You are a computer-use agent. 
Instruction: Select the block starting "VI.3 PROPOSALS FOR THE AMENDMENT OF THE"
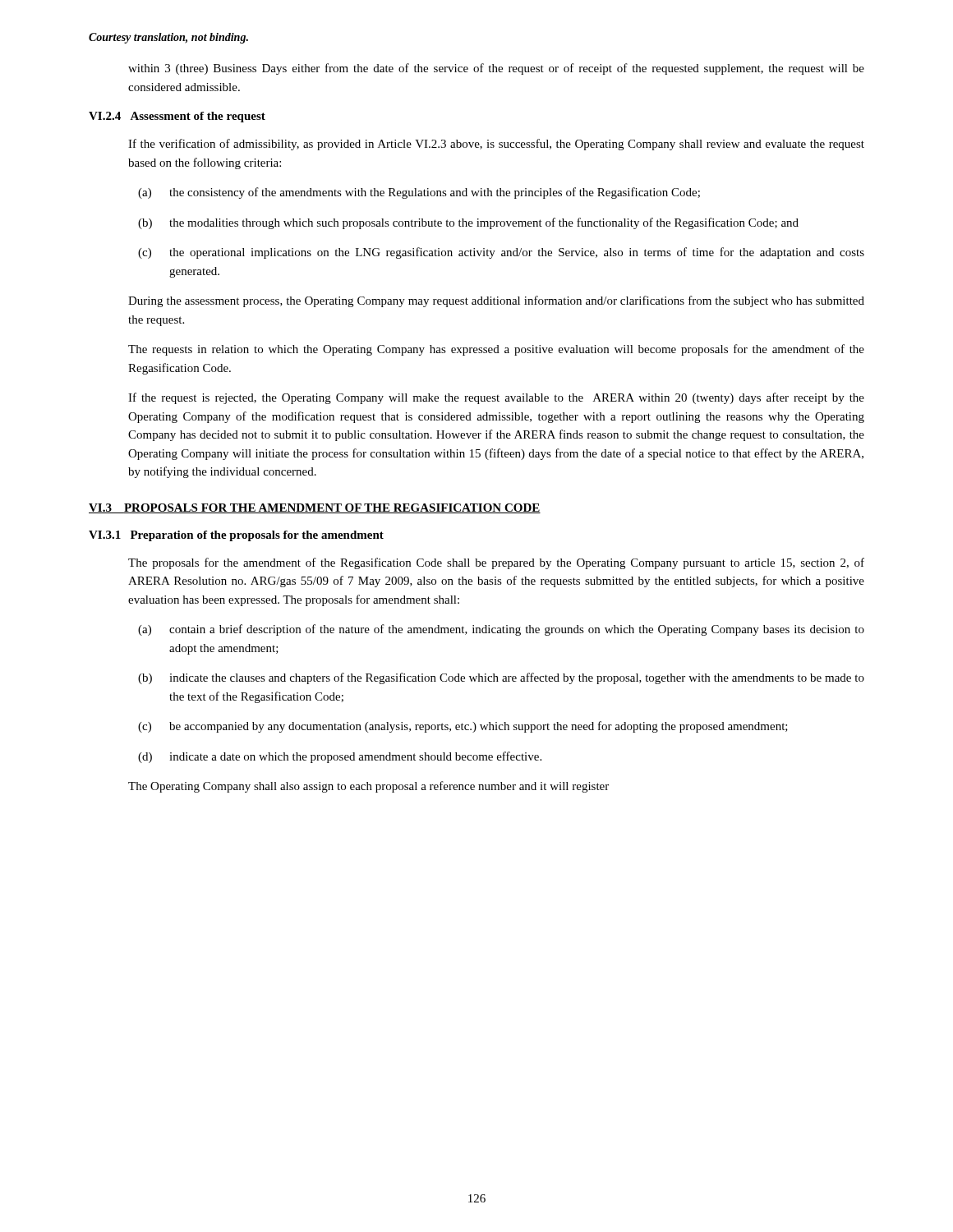(x=314, y=507)
